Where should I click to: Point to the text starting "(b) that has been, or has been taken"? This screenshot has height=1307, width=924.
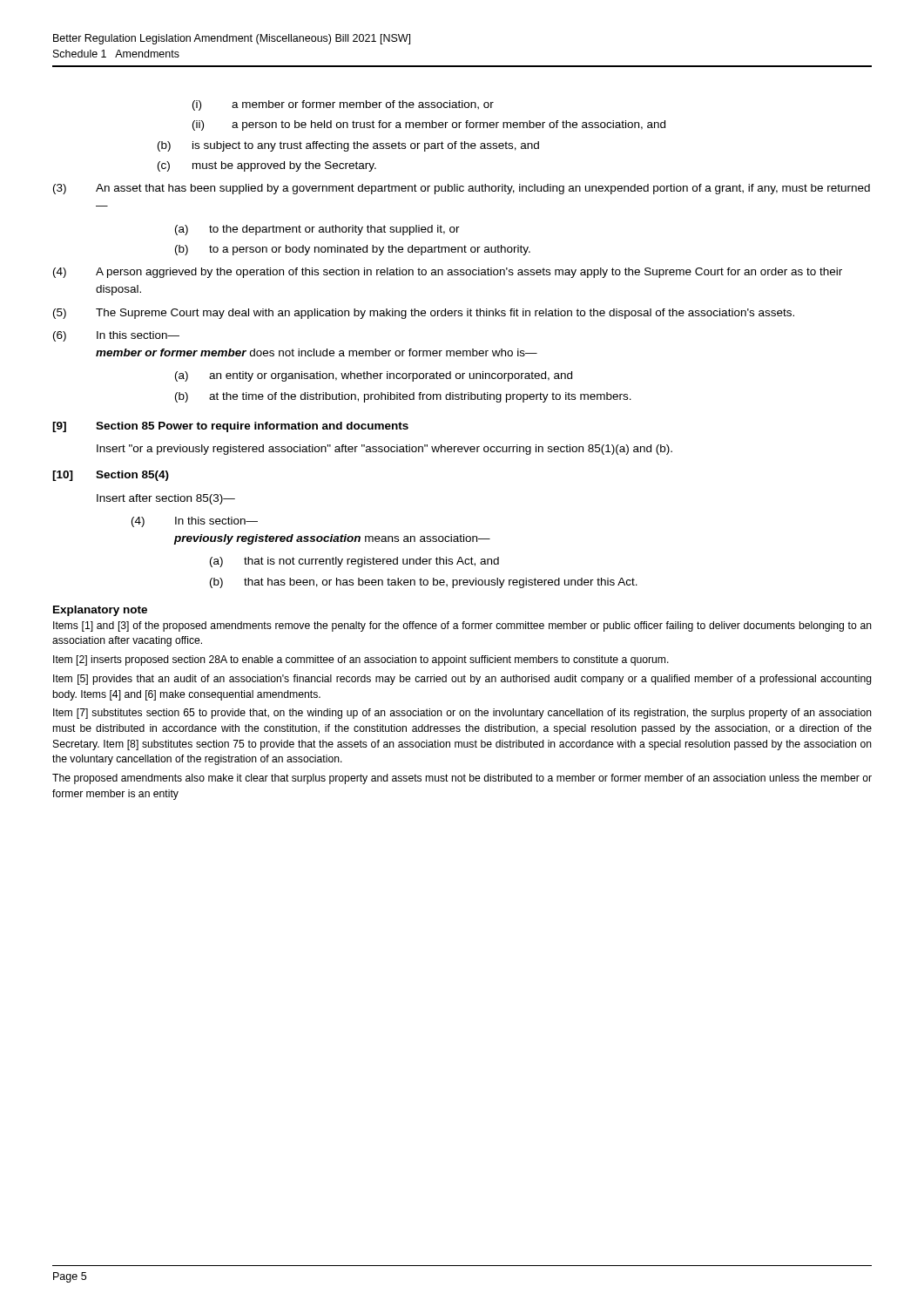pyautogui.click(x=540, y=582)
